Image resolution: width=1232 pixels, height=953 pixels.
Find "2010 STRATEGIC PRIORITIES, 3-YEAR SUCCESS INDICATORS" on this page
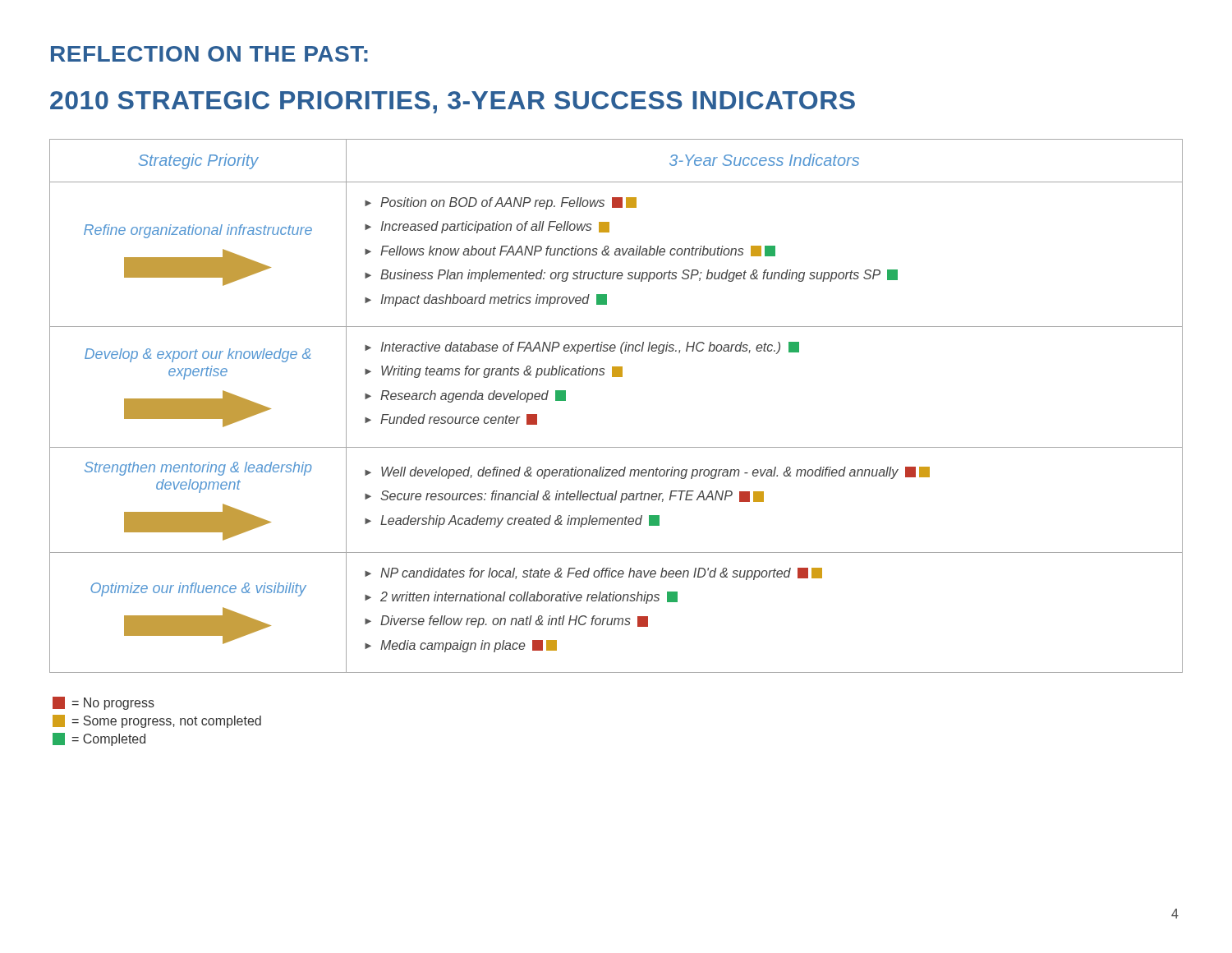[453, 100]
